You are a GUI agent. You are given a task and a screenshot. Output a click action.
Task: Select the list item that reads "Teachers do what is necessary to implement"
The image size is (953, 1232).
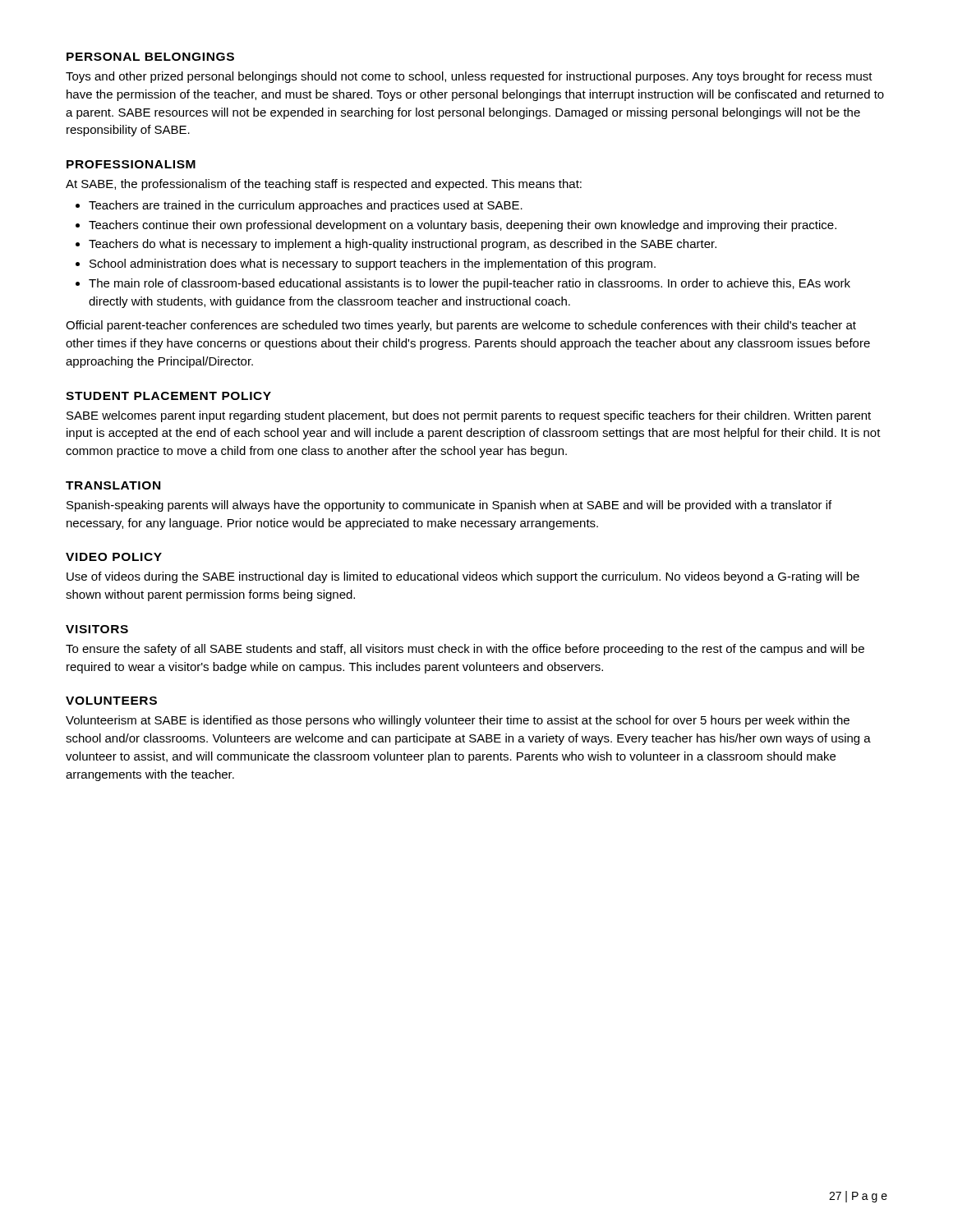tap(403, 244)
